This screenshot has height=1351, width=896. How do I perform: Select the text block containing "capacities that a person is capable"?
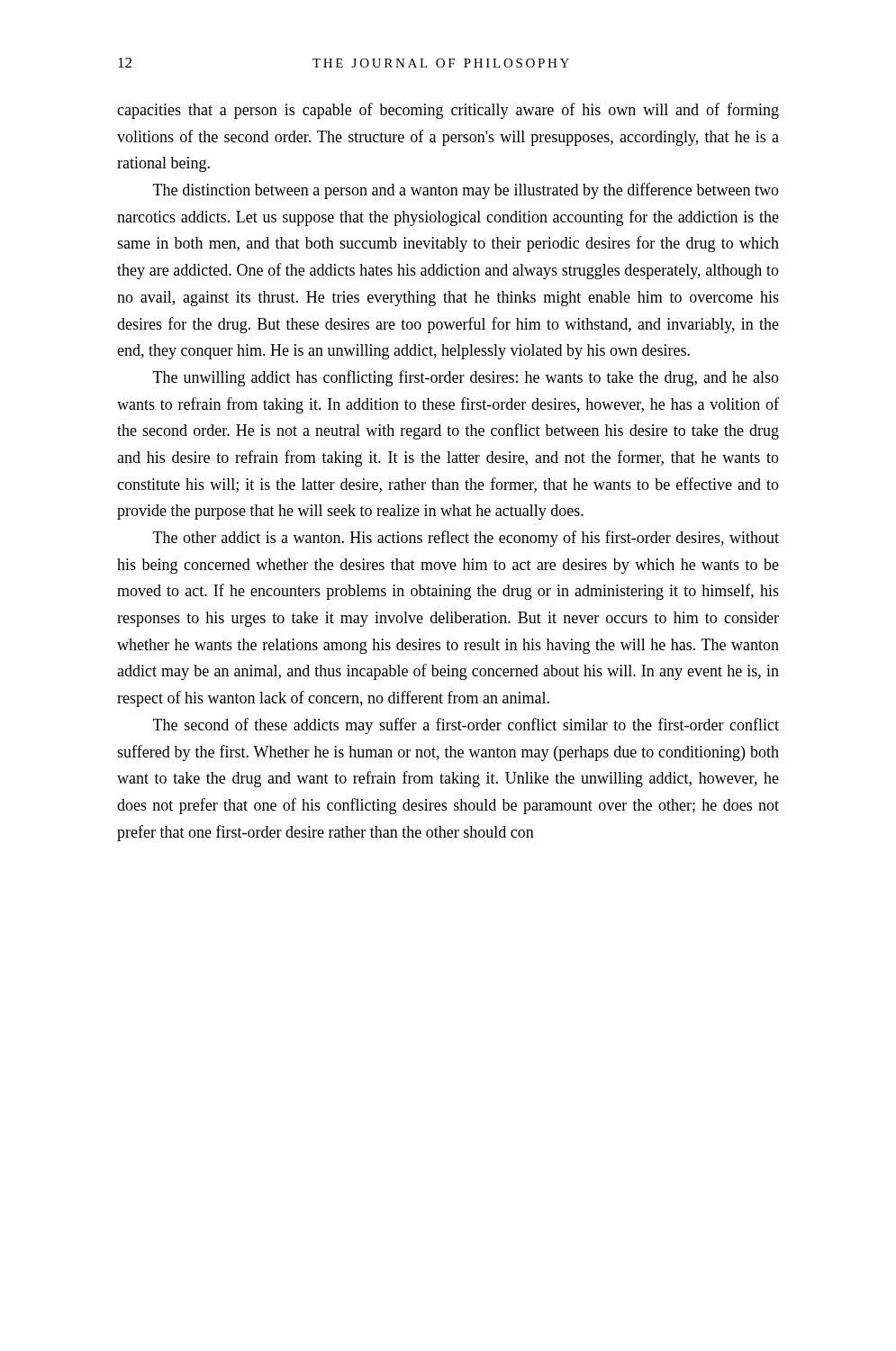(x=448, y=137)
